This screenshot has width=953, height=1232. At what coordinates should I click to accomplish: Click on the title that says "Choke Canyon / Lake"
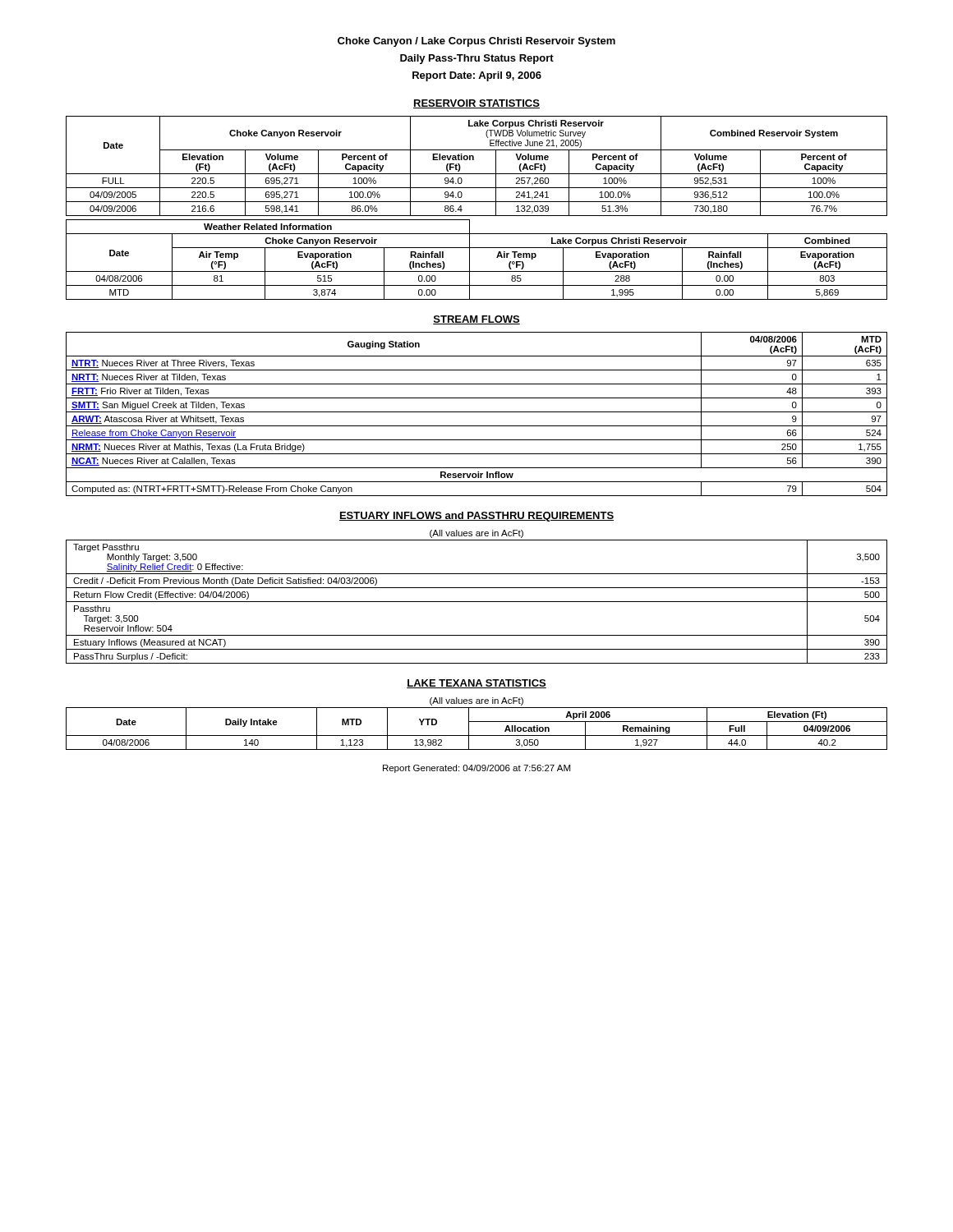coord(476,58)
